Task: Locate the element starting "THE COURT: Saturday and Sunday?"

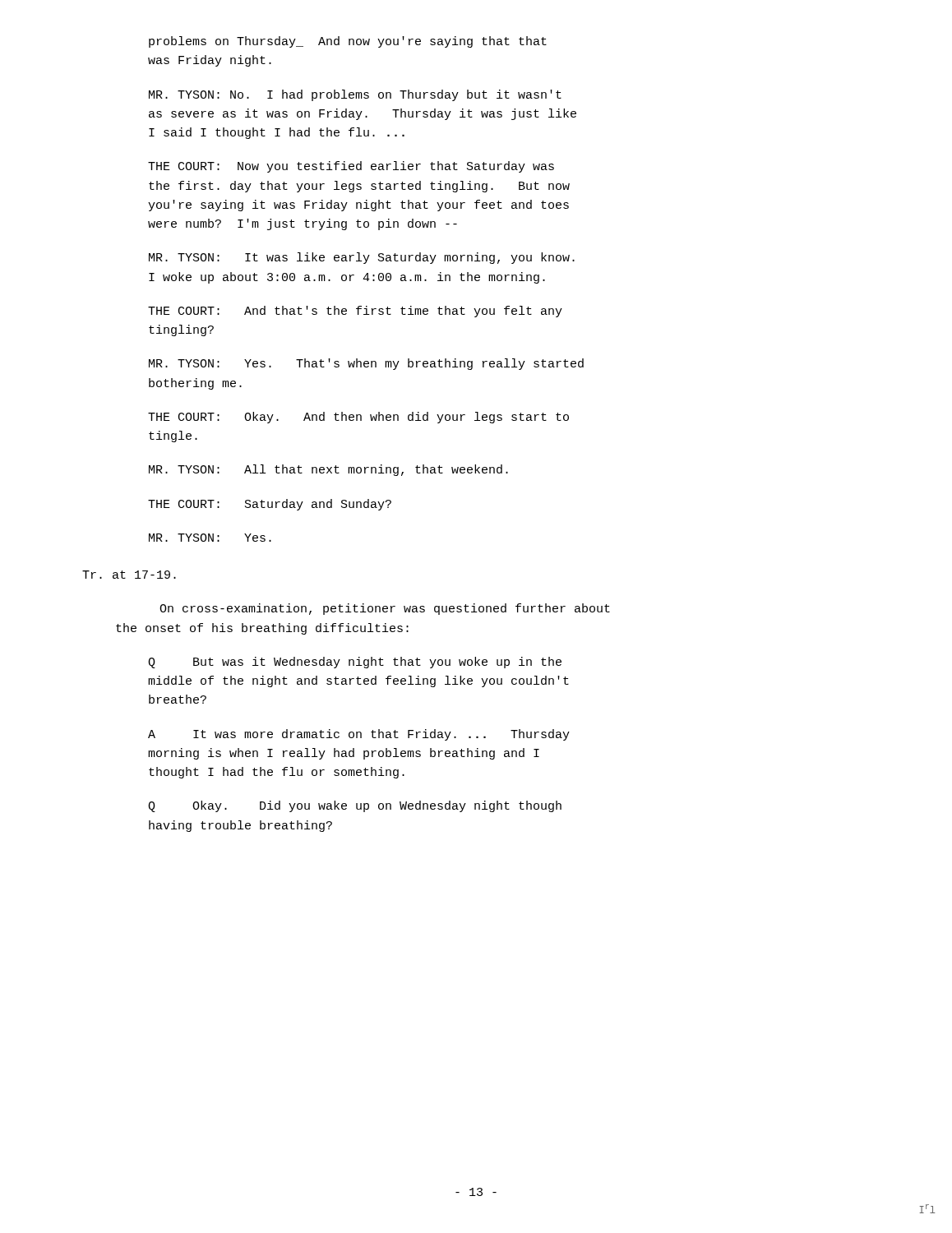Action: [270, 505]
